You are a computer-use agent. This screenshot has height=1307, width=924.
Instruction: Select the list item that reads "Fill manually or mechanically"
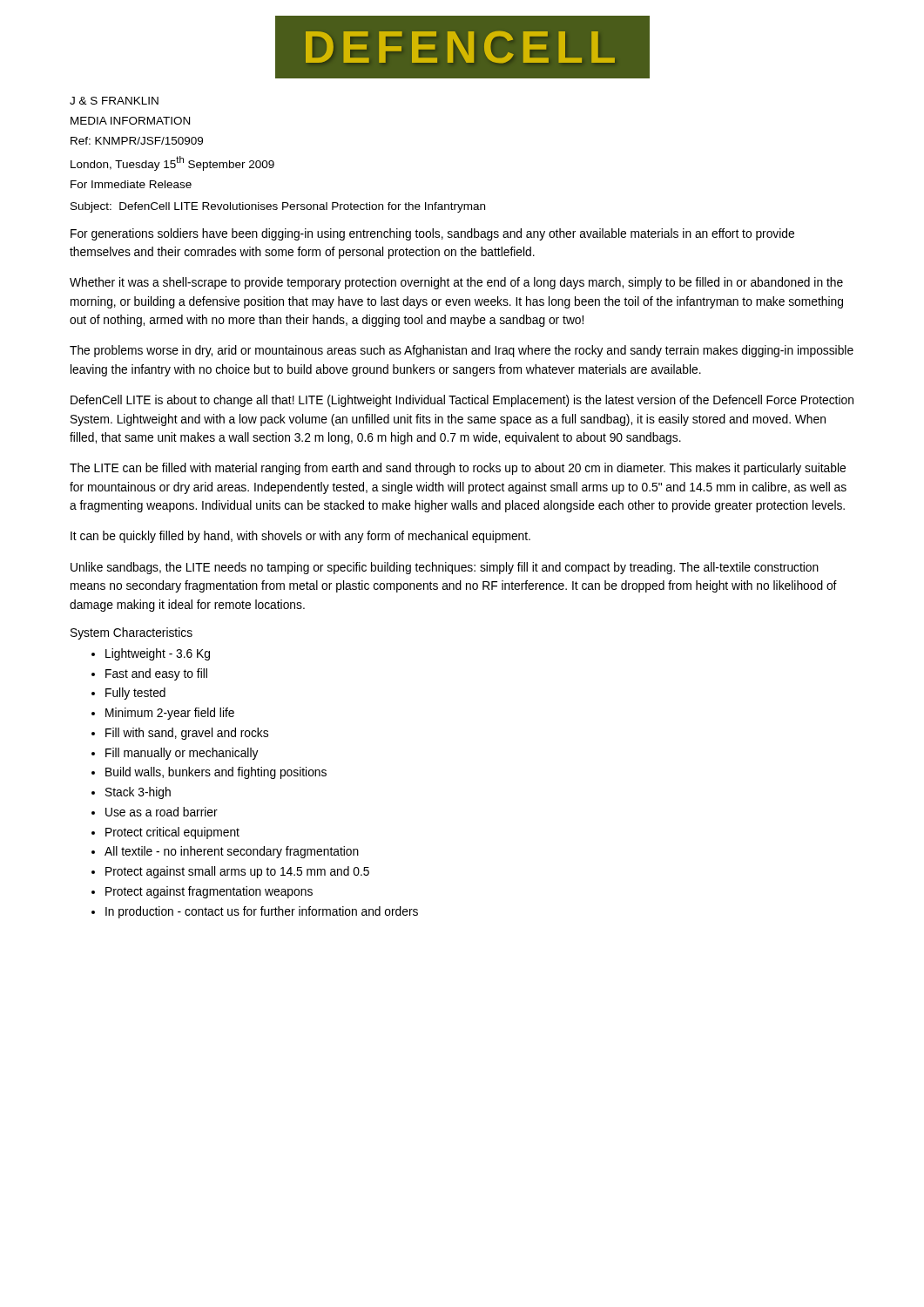(181, 753)
